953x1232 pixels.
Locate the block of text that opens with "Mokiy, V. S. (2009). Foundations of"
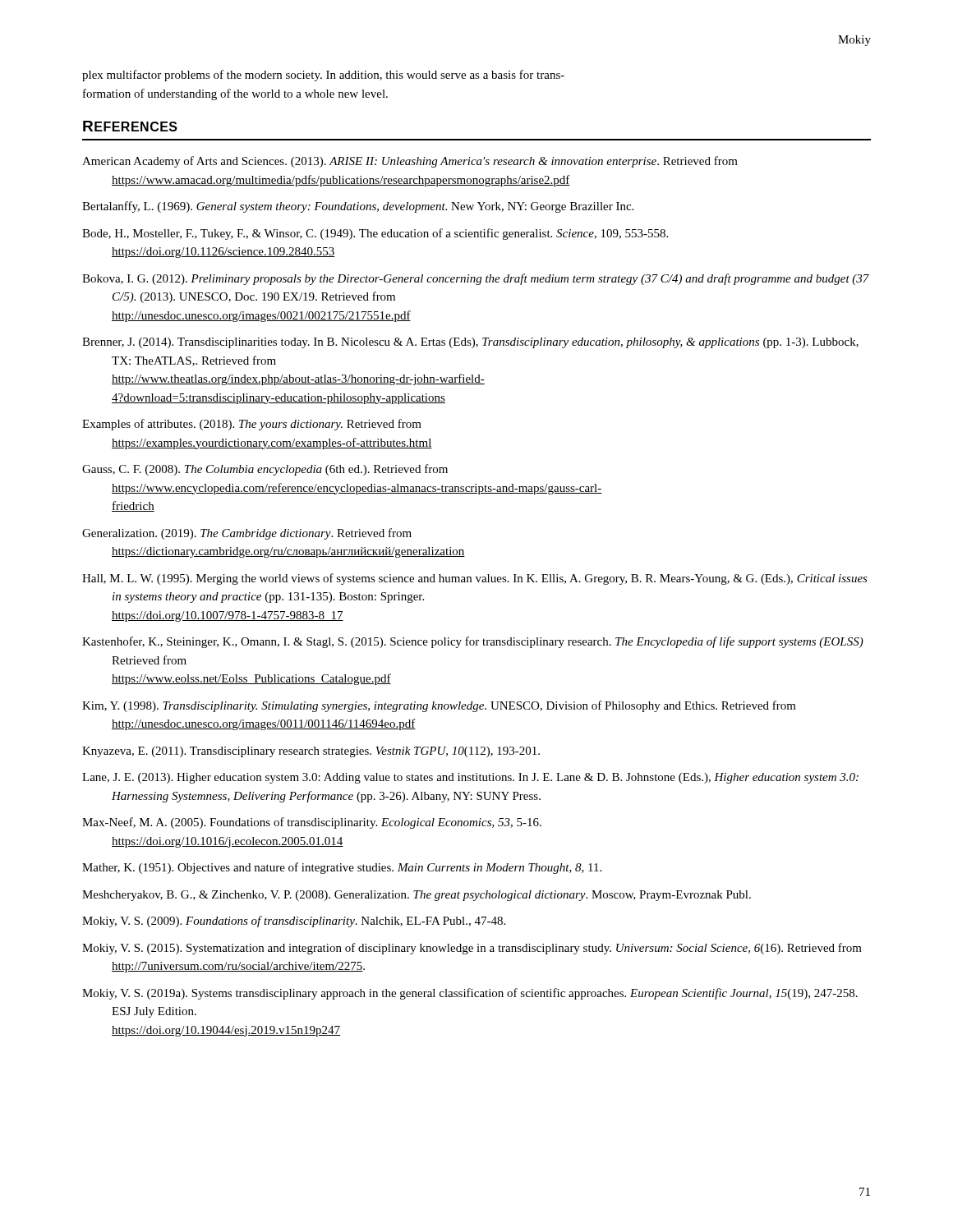(294, 921)
